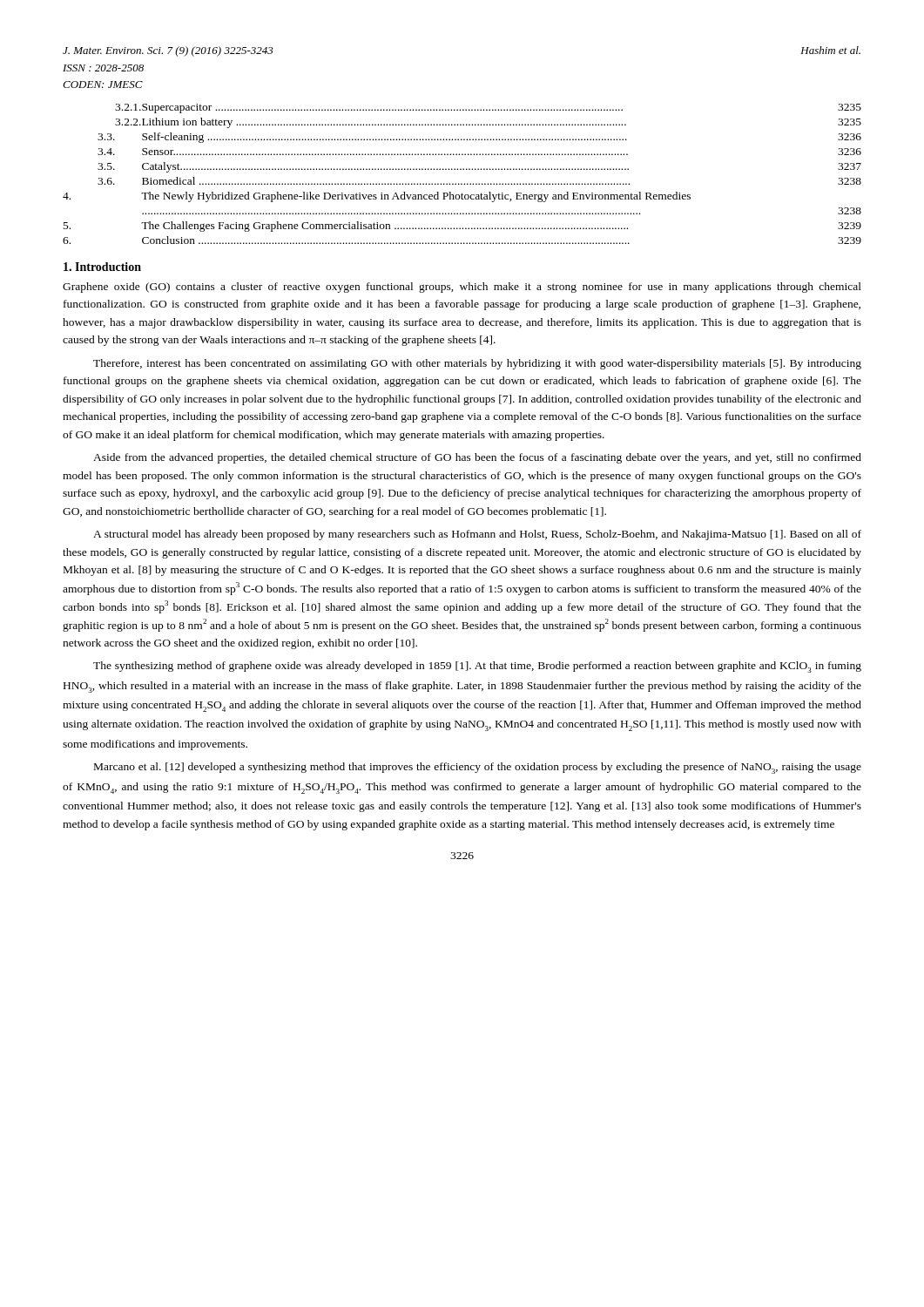This screenshot has height=1307, width=924.
Task: Click on the text starting "Graphene oxide (GO) contains a"
Action: pos(462,313)
